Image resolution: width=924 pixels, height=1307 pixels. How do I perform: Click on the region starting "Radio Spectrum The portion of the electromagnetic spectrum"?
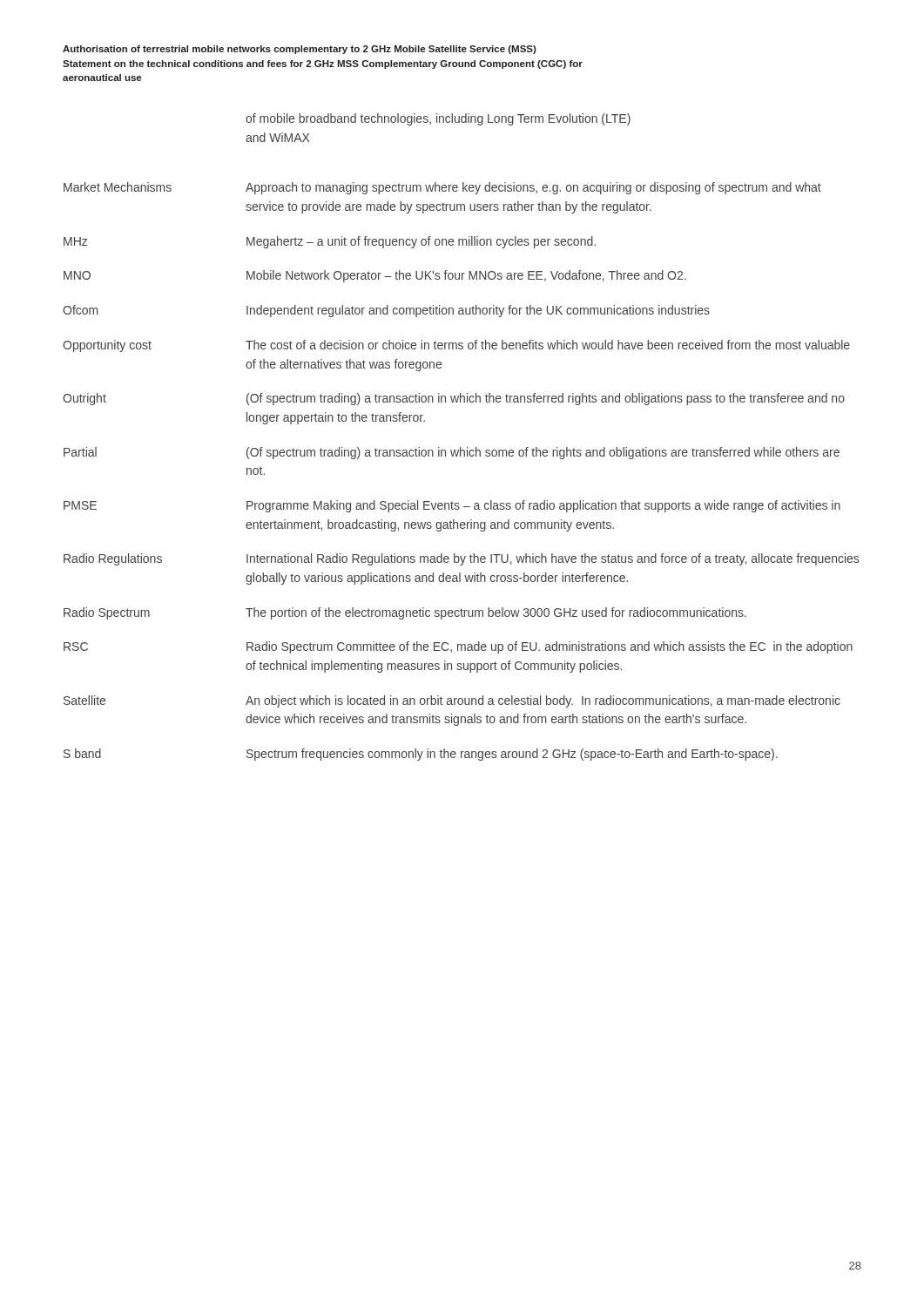462,613
